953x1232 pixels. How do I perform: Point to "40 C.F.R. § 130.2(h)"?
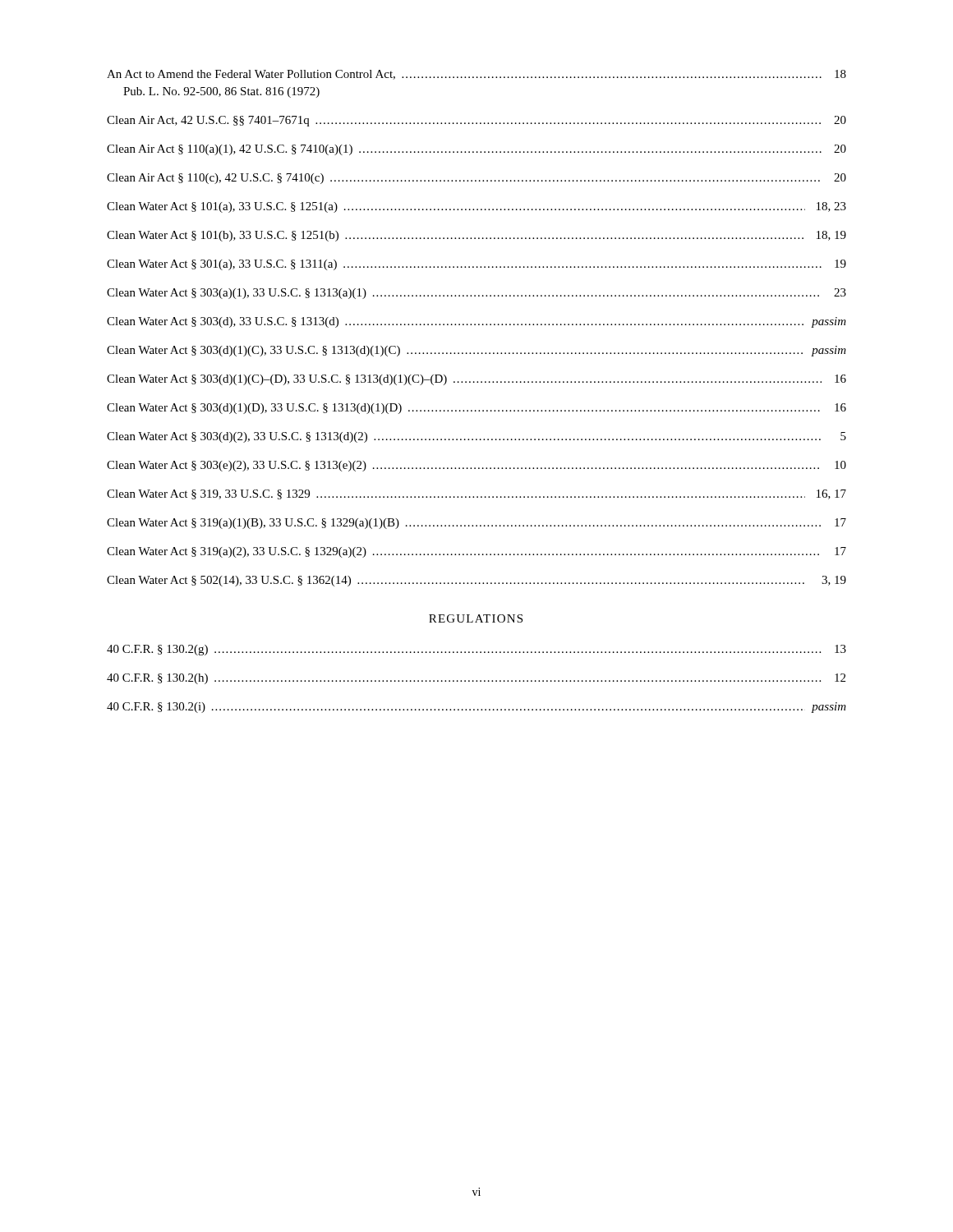[476, 678]
